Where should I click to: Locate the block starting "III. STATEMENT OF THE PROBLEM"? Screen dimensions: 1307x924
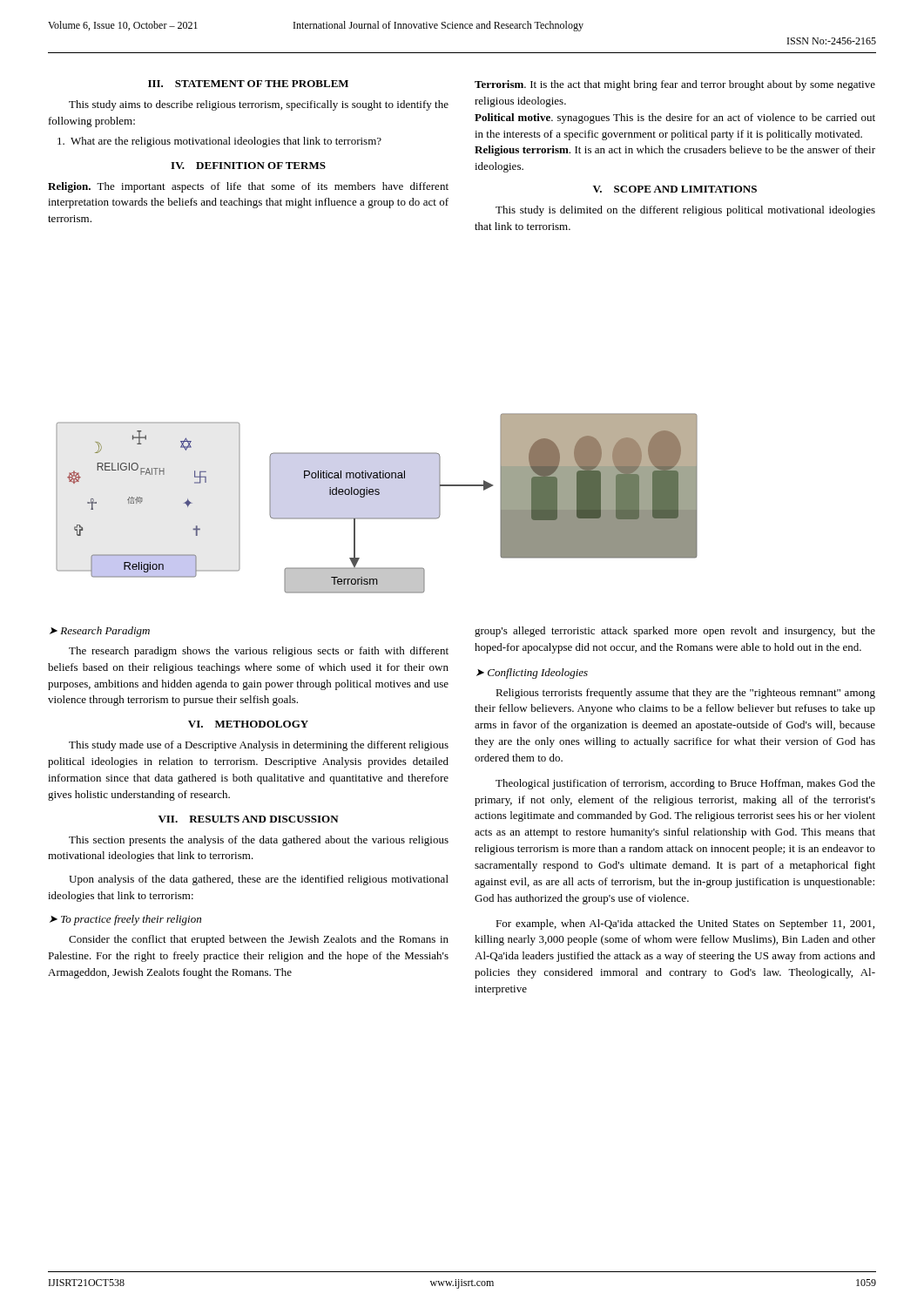pos(248,83)
